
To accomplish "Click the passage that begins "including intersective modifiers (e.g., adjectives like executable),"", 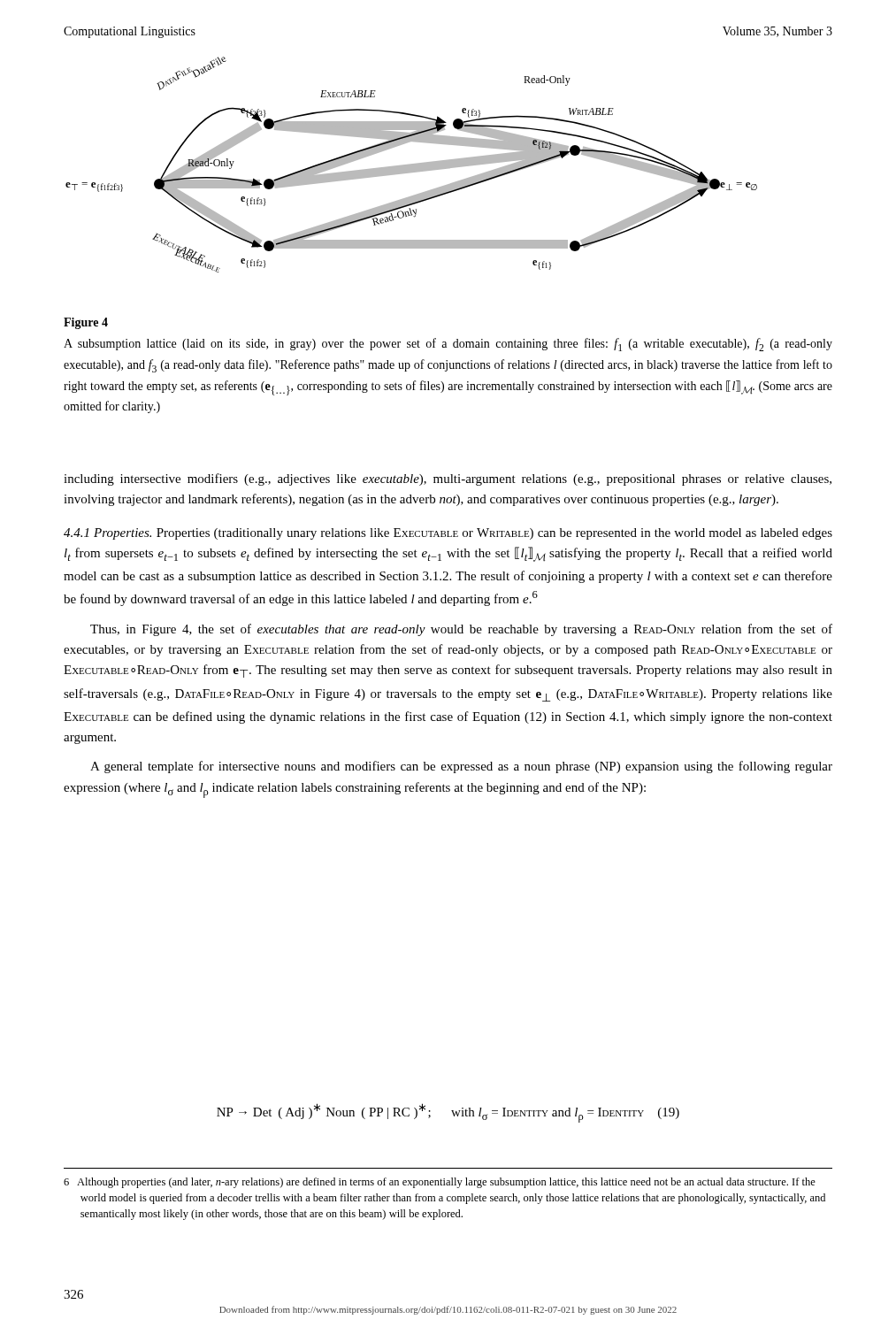I will click(x=448, y=489).
